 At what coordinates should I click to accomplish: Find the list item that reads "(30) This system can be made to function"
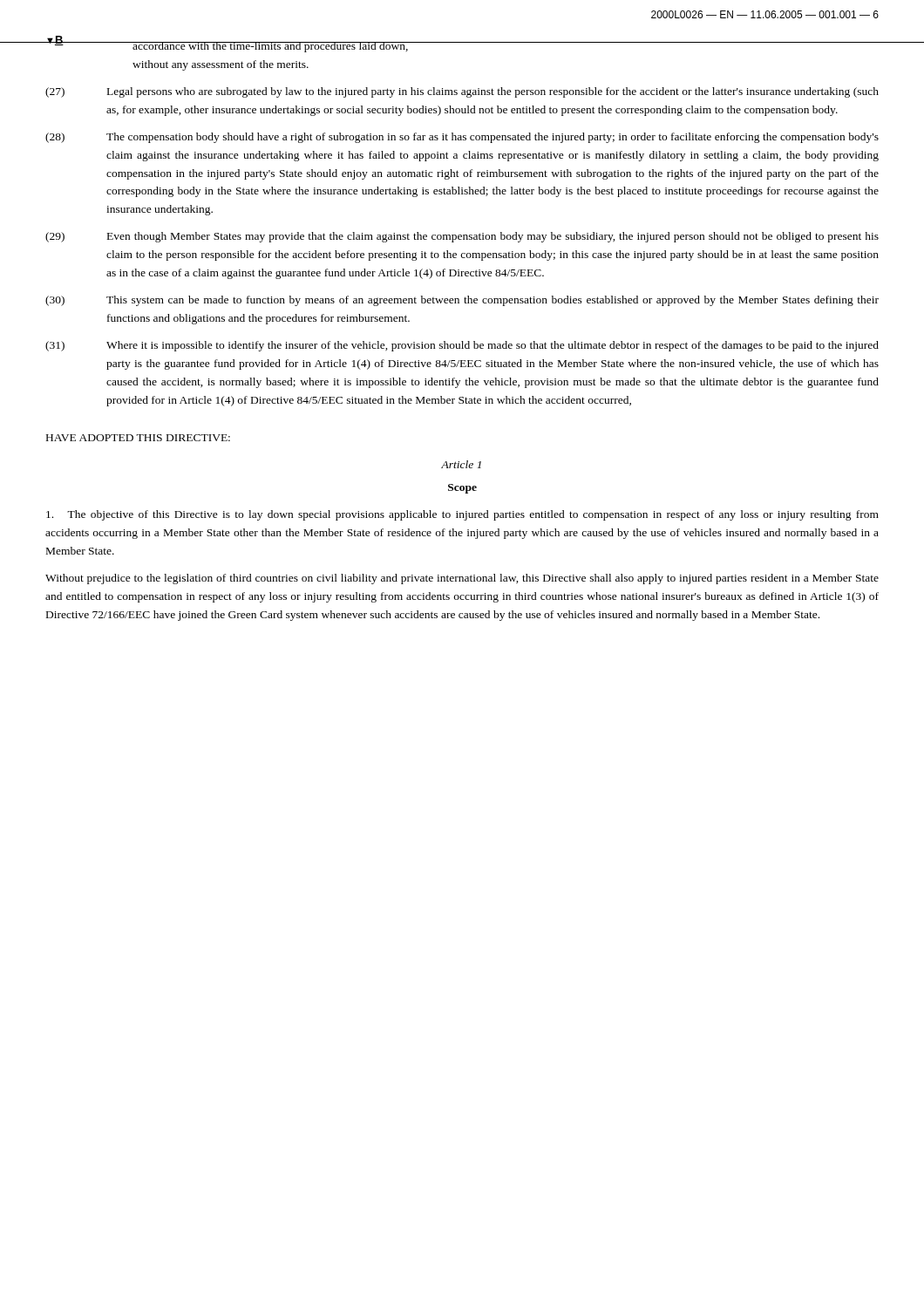[x=462, y=310]
